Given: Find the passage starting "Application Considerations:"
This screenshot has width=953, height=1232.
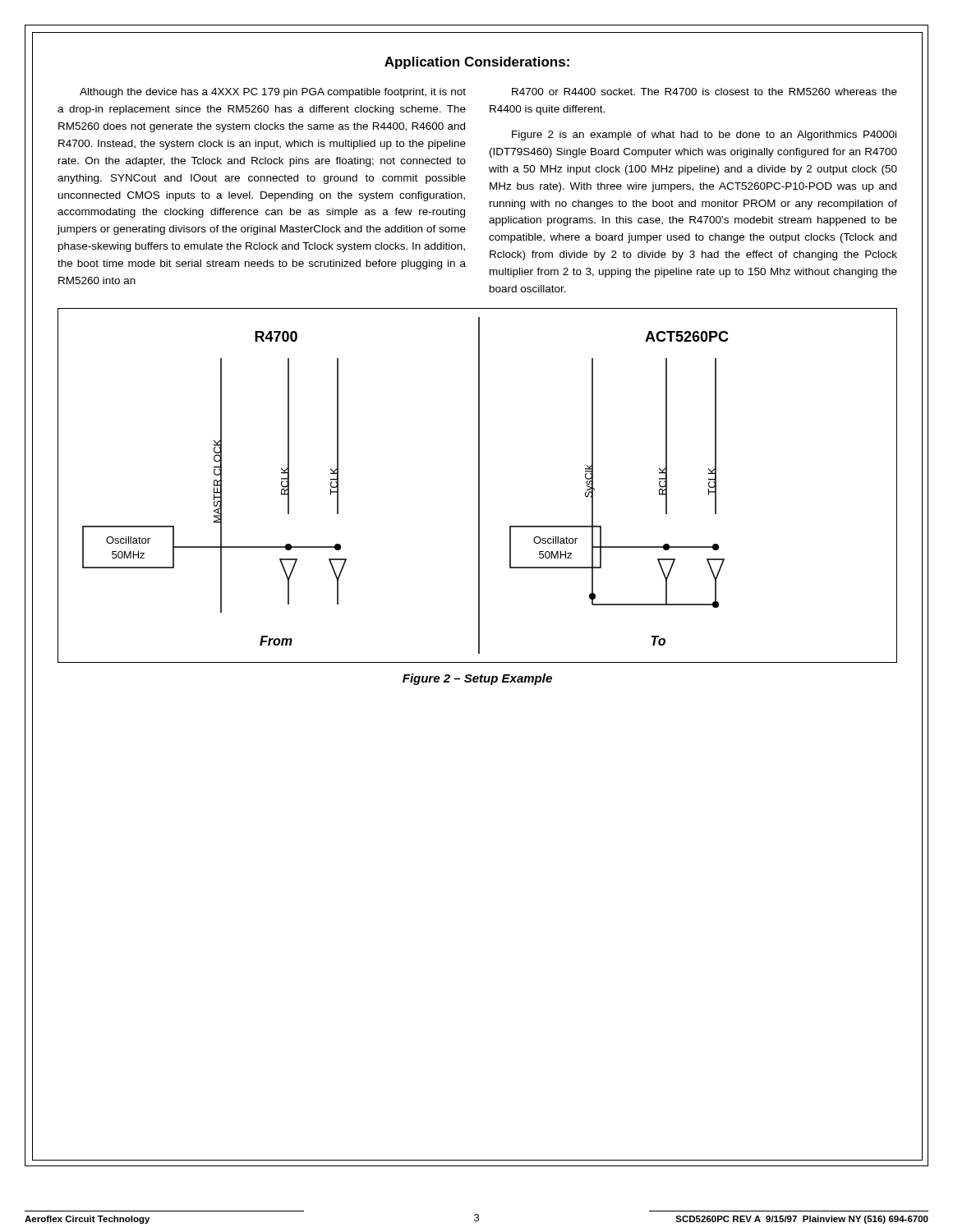Looking at the screenshot, I should click(477, 62).
